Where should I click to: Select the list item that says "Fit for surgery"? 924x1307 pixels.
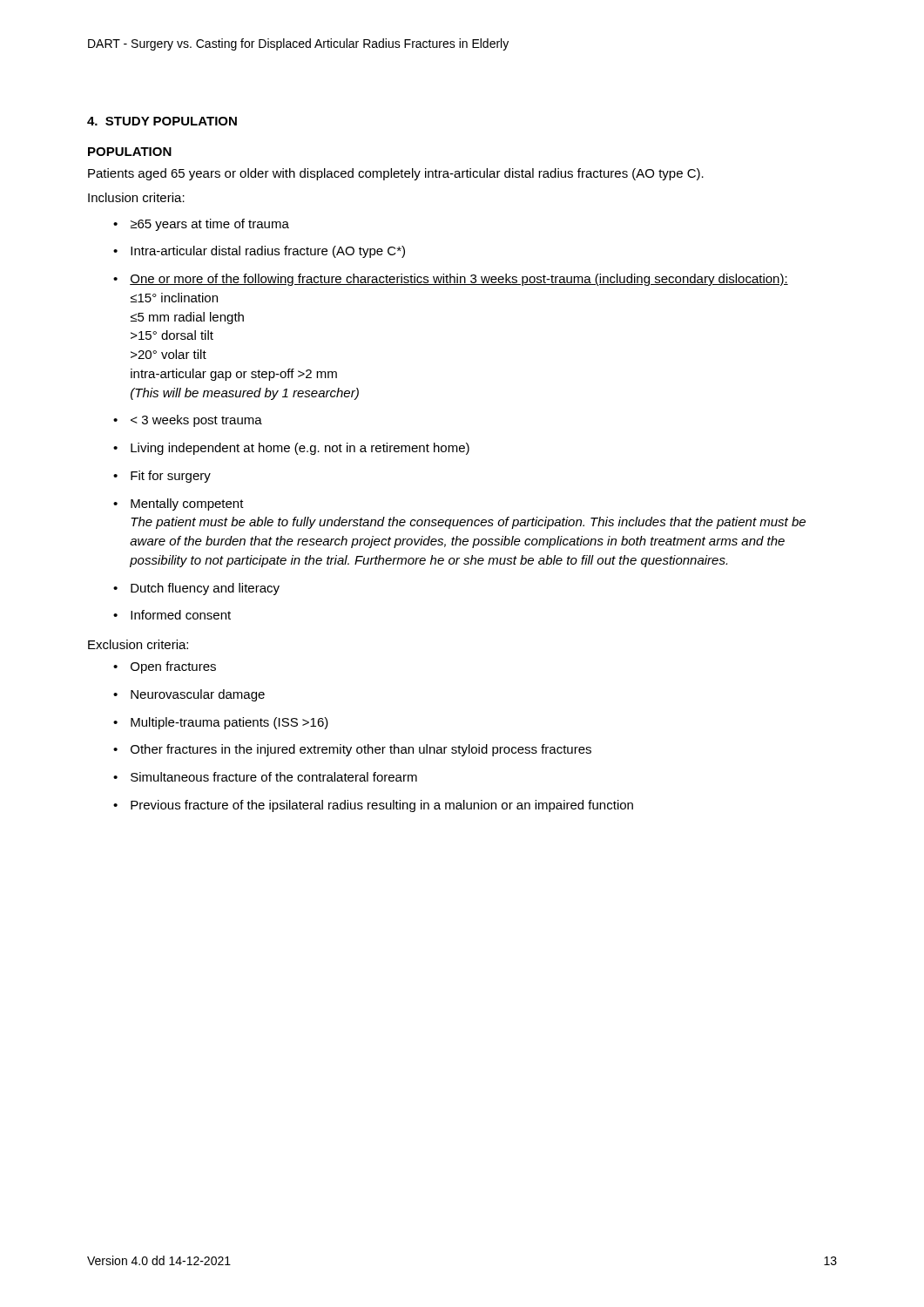point(170,475)
